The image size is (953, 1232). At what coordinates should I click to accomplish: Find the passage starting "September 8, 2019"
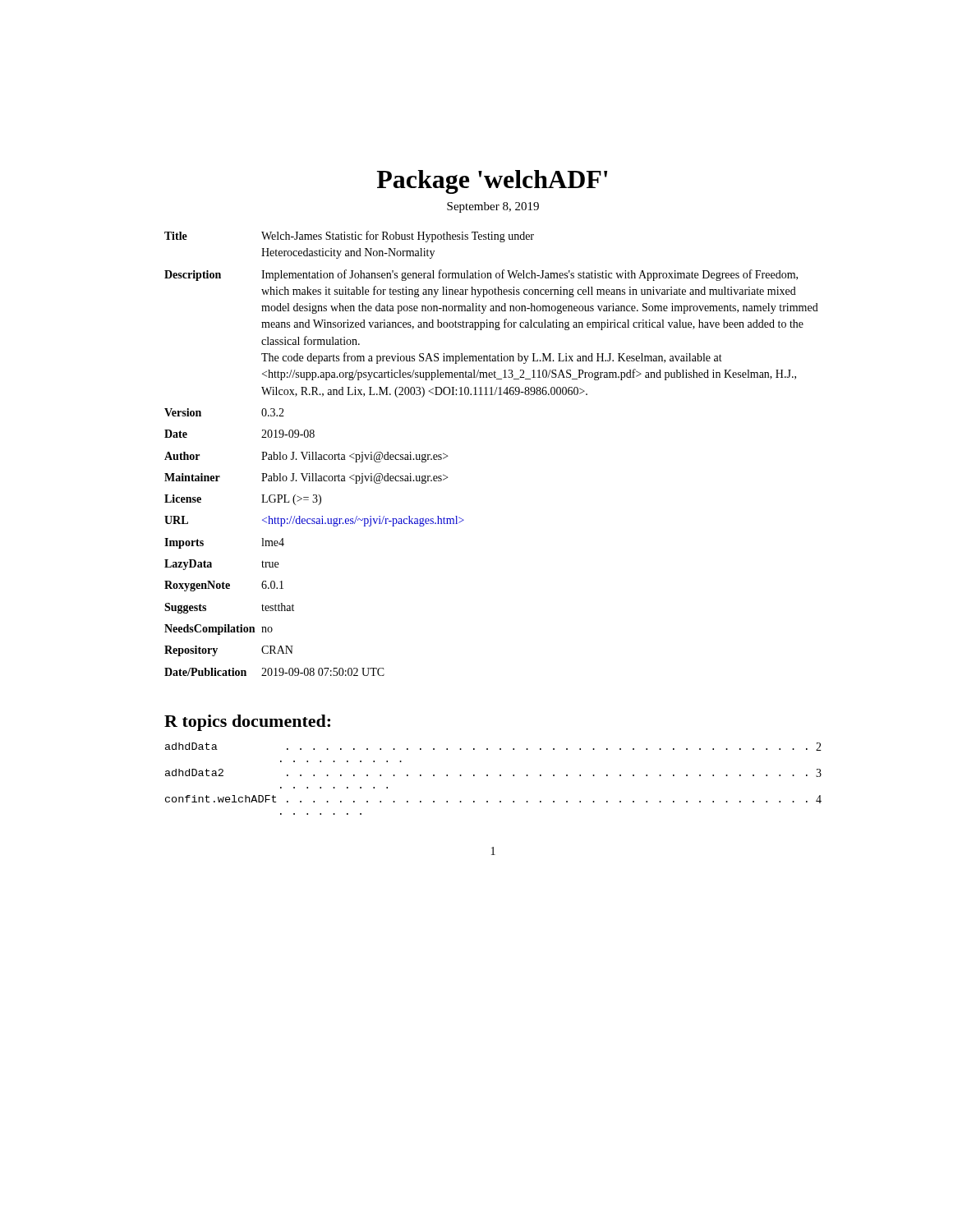point(493,206)
